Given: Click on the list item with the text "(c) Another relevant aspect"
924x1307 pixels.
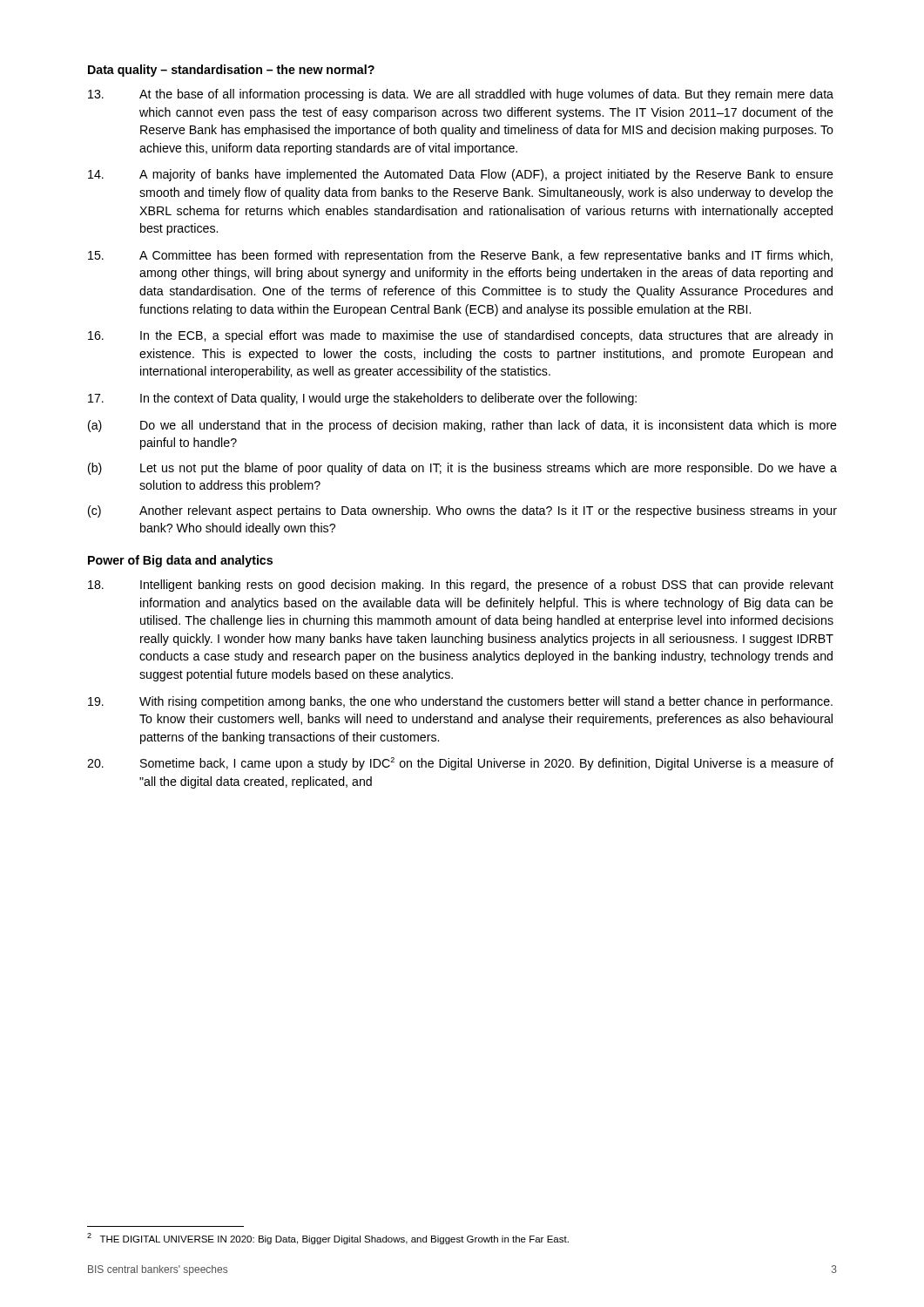Looking at the screenshot, I should coord(462,520).
